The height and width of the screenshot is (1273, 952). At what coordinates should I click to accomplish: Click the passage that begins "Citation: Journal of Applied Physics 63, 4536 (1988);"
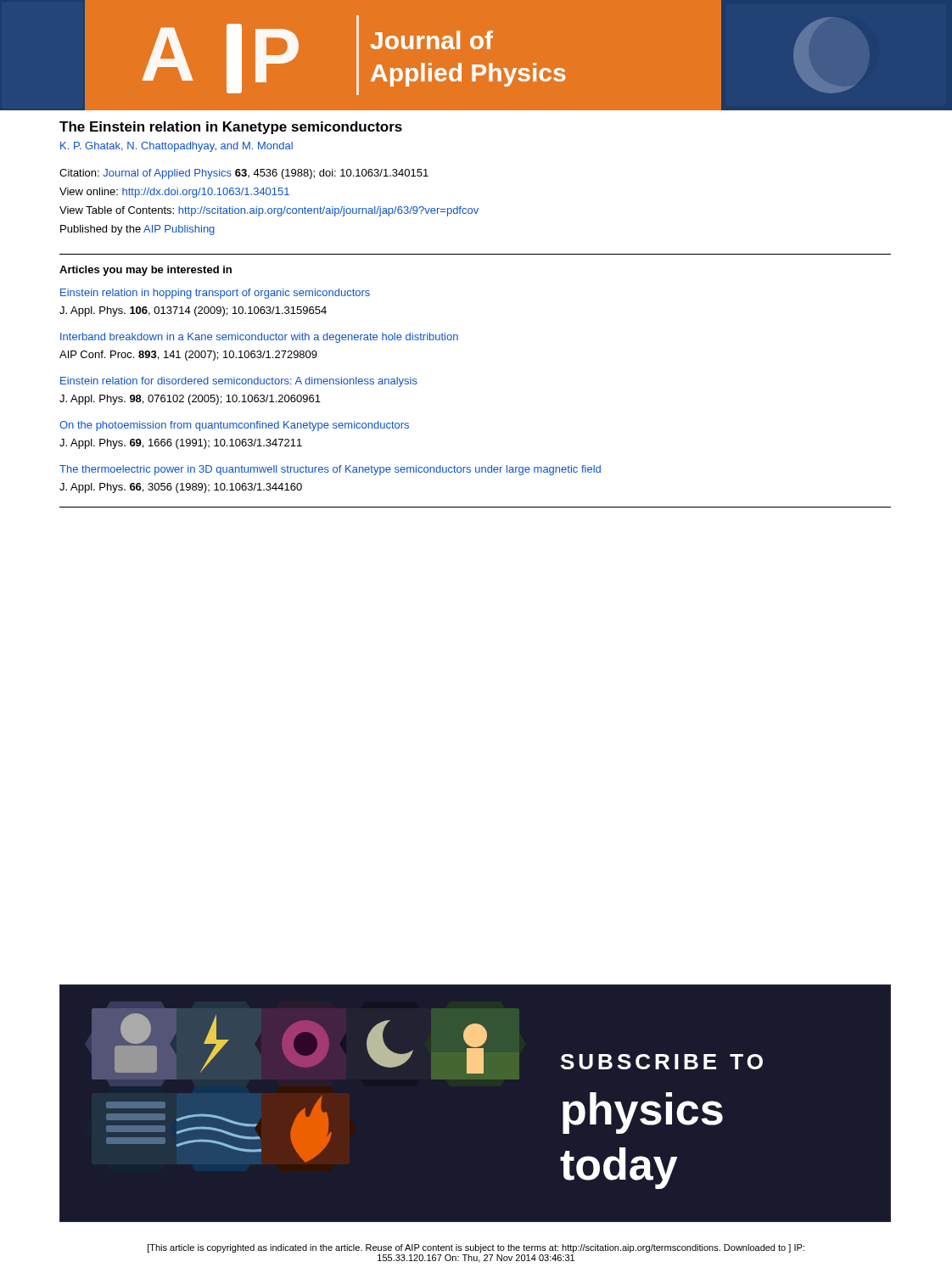click(x=269, y=201)
